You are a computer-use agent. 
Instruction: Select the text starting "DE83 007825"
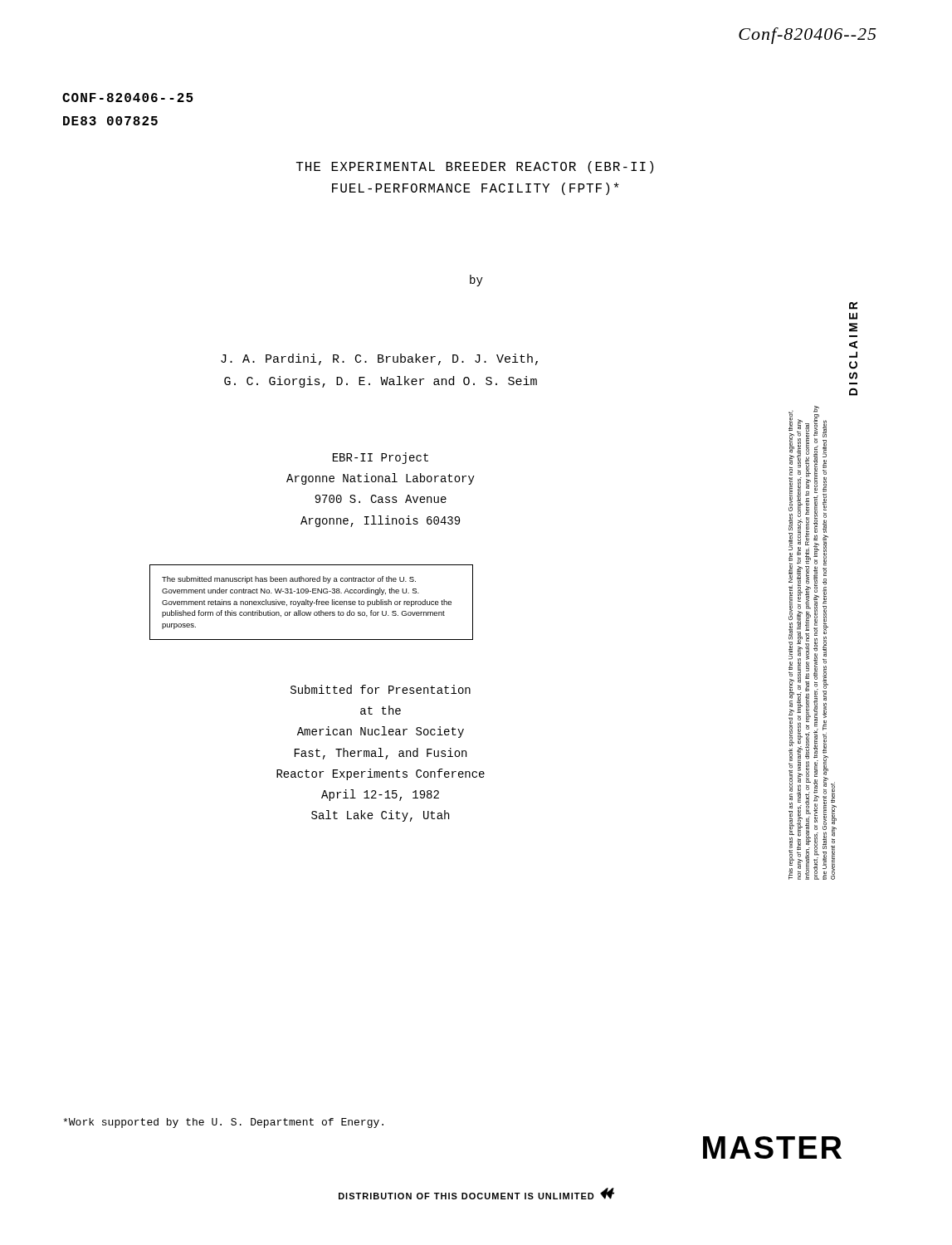click(111, 122)
